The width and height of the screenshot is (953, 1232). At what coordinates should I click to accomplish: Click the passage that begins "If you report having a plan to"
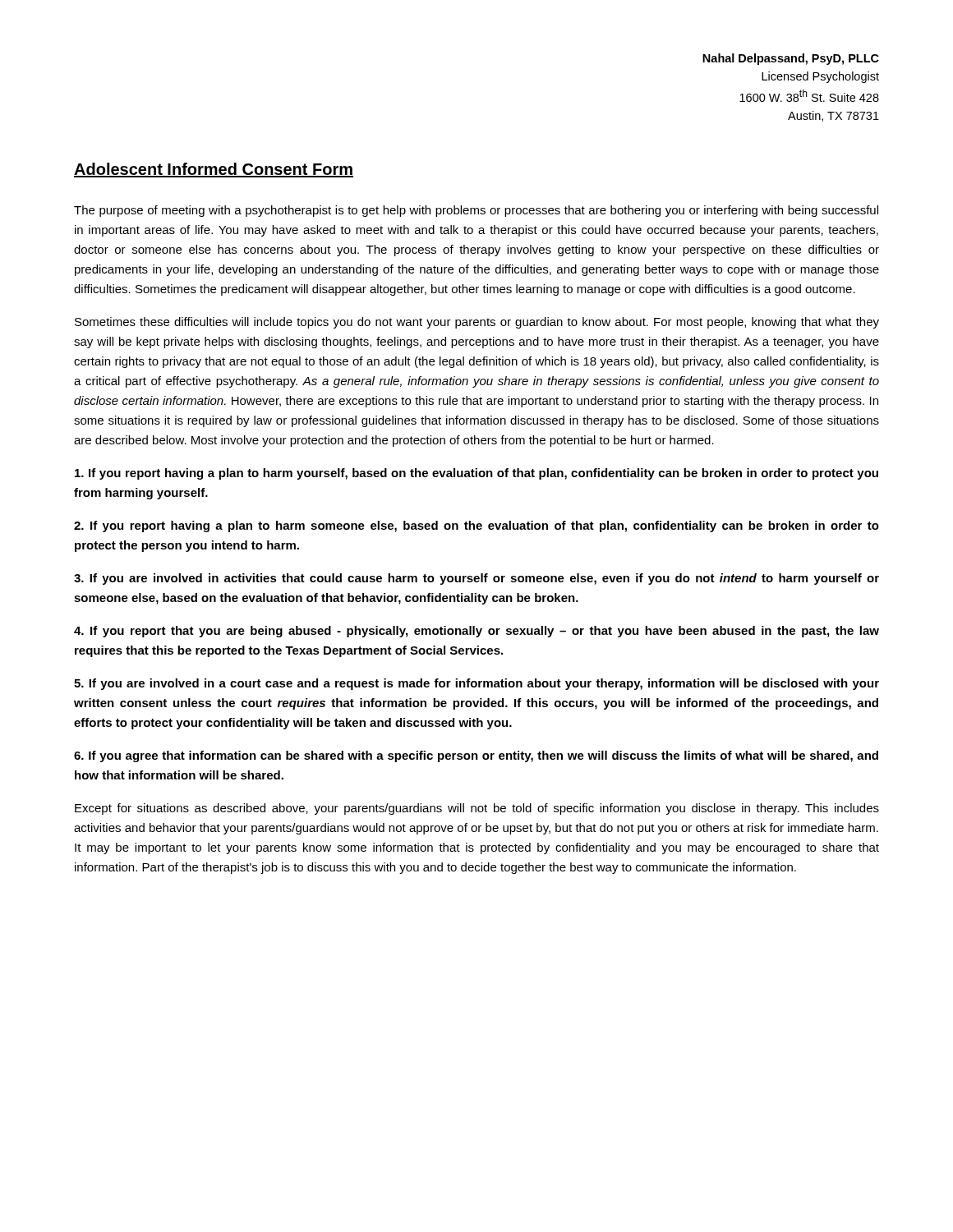pos(476,482)
